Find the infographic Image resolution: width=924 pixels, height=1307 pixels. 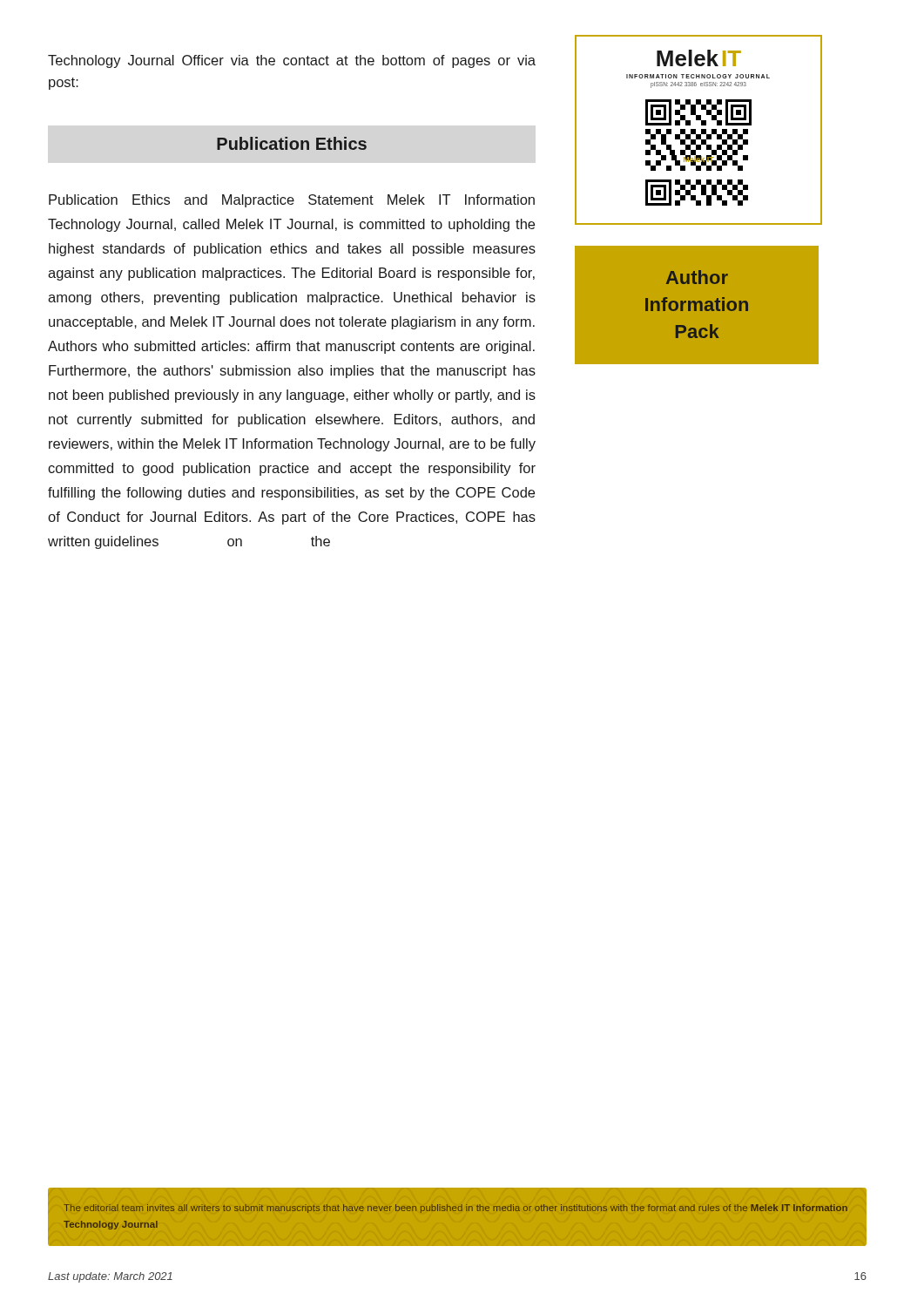(723, 305)
